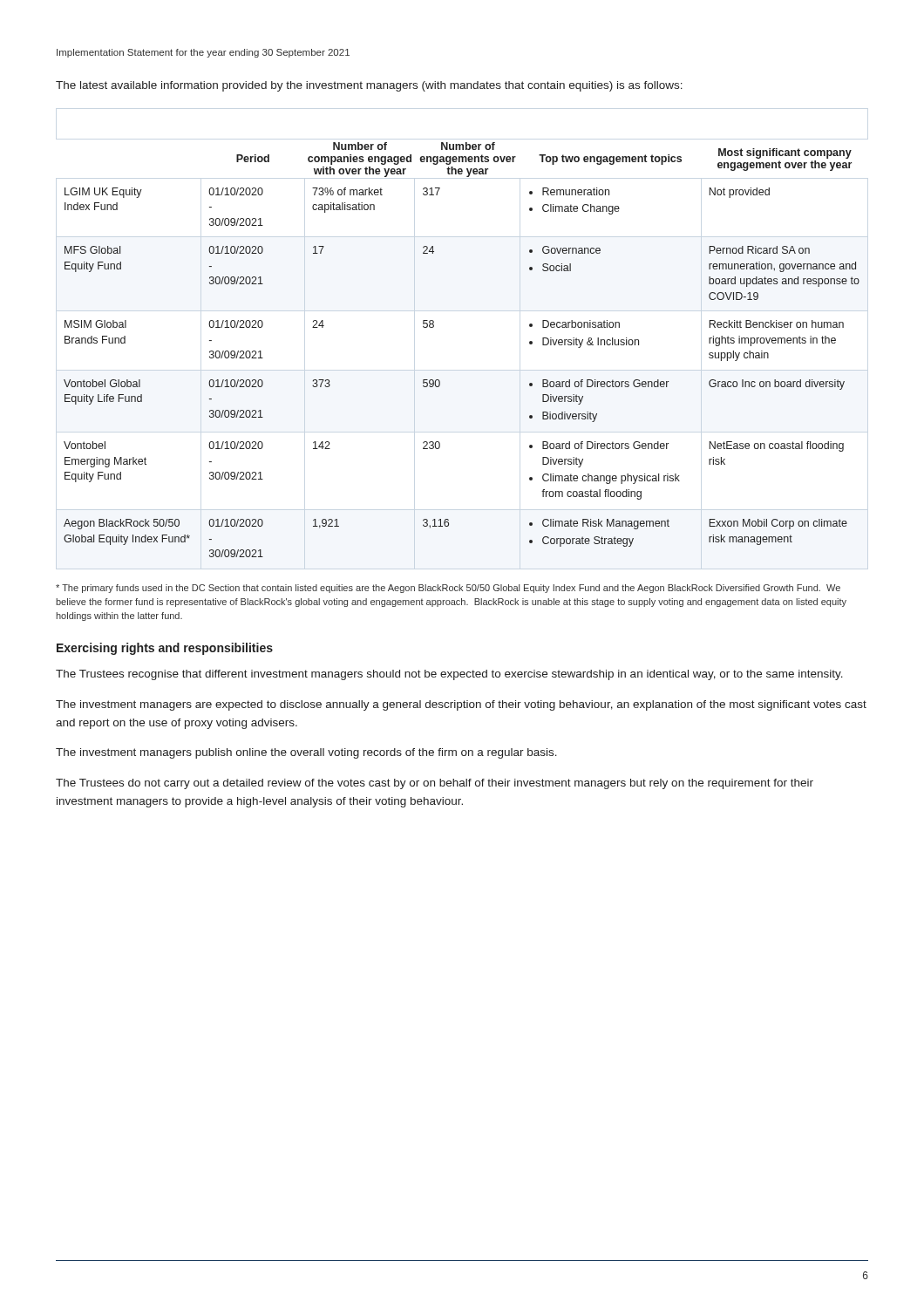Locate the passage starting "The latest available information"
The image size is (924, 1308).
pos(369,85)
